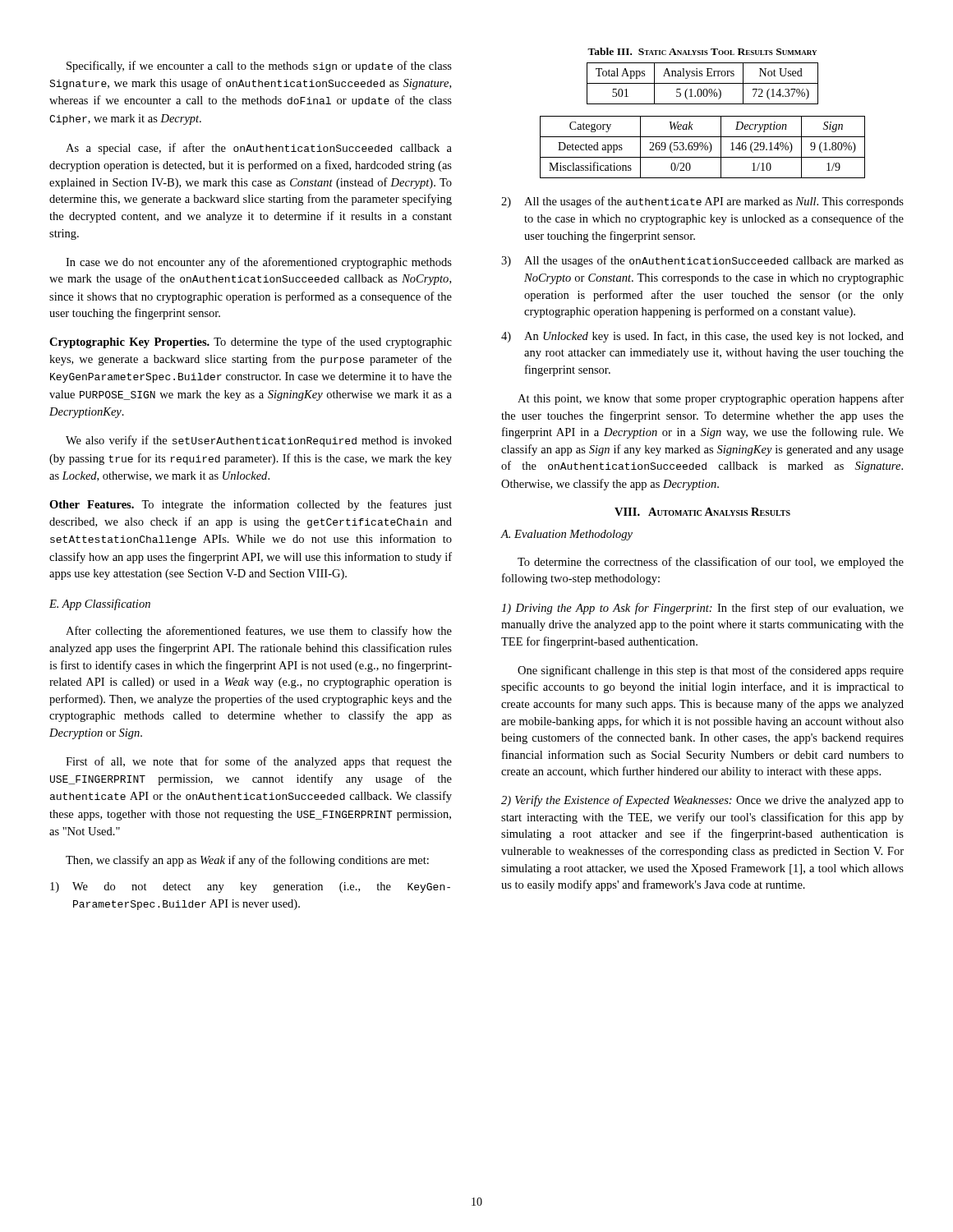Click on the element starting "Other Features. To integrate"

pyautogui.click(x=251, y=539)
